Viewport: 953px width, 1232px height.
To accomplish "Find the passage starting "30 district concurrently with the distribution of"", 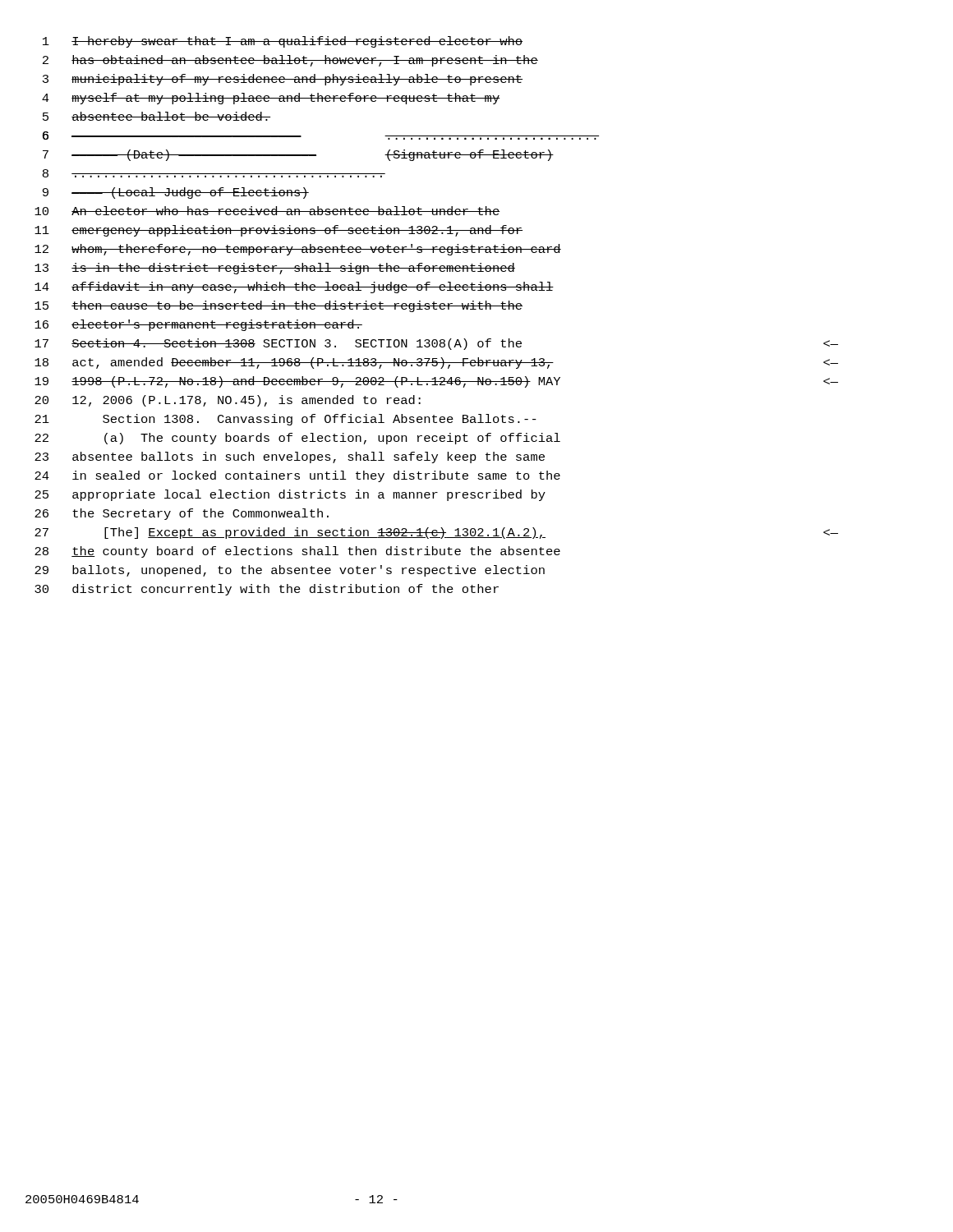I will pos(262,590).
